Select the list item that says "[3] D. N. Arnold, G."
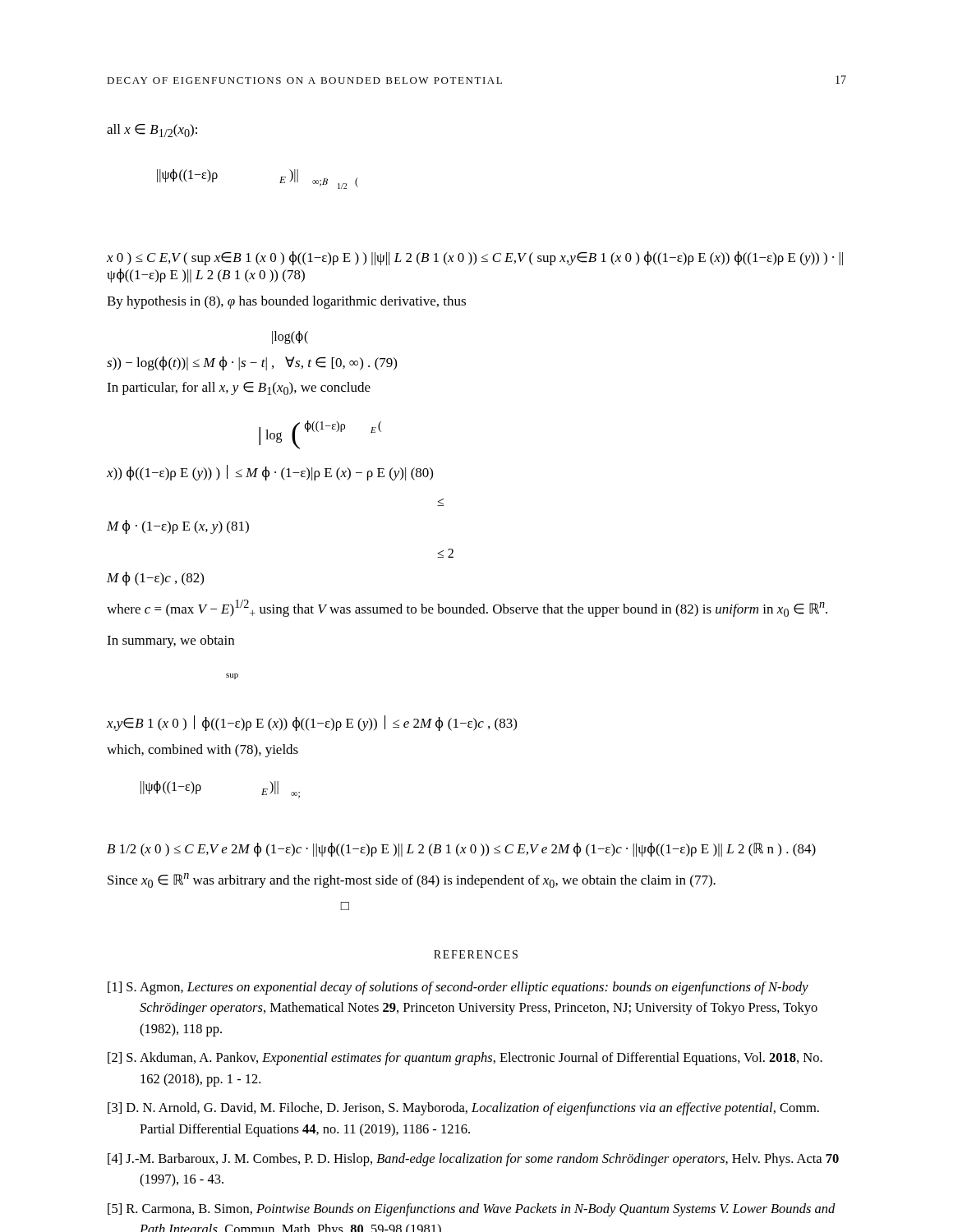 coord(463,1118)
